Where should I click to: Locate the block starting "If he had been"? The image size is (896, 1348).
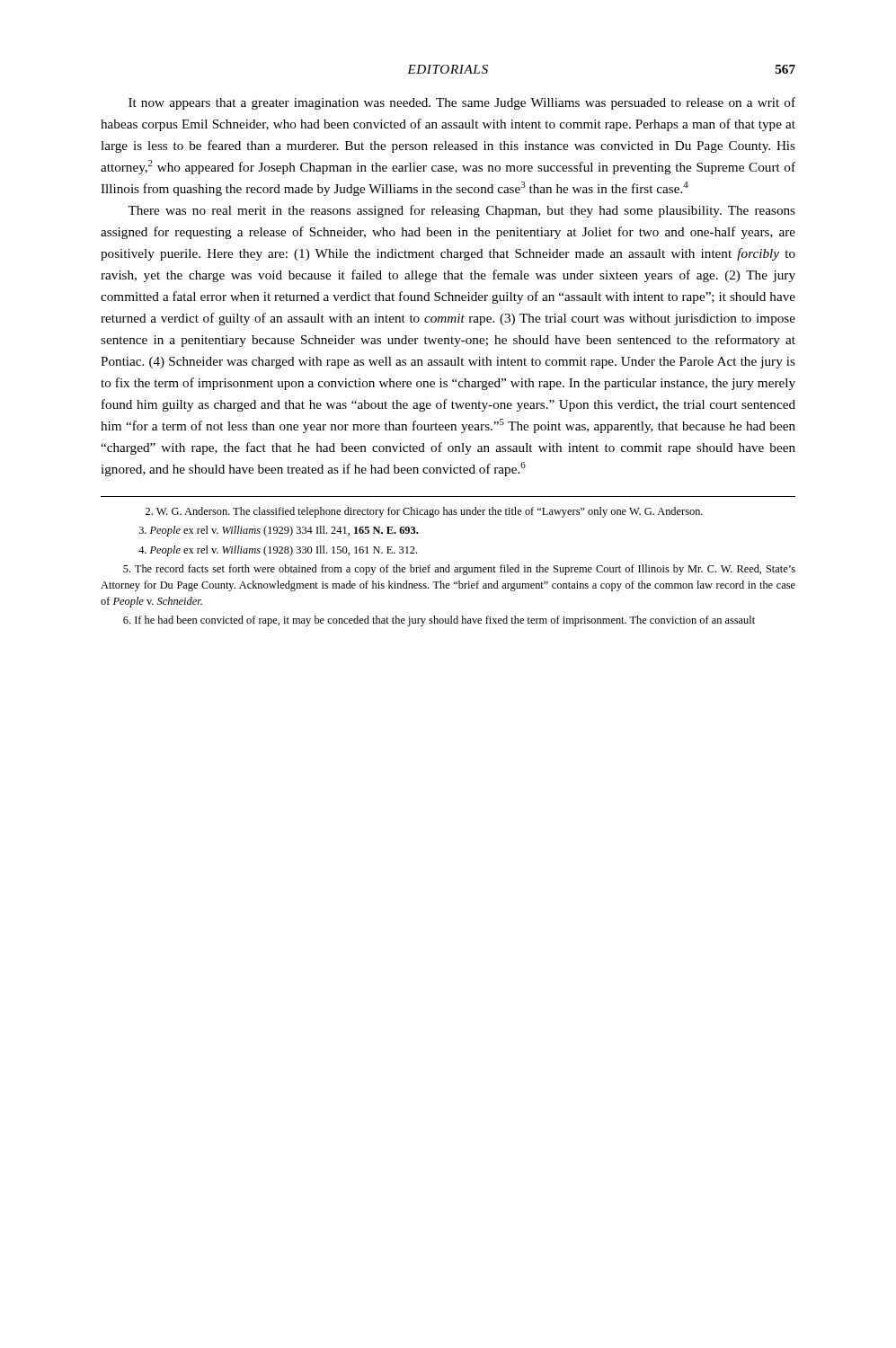[448, 620]
